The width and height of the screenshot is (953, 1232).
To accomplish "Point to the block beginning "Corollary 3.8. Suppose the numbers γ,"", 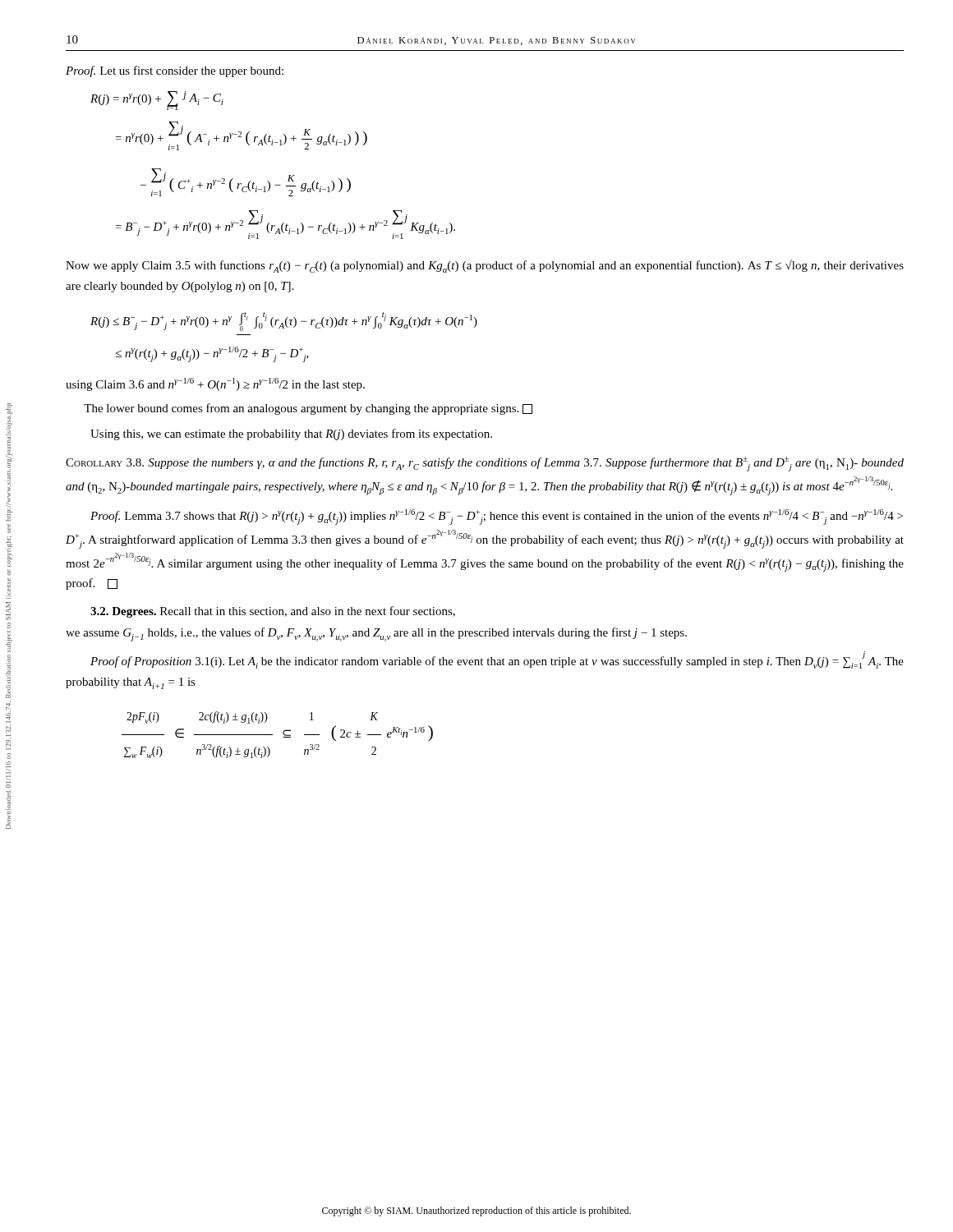I will (485, 474).
